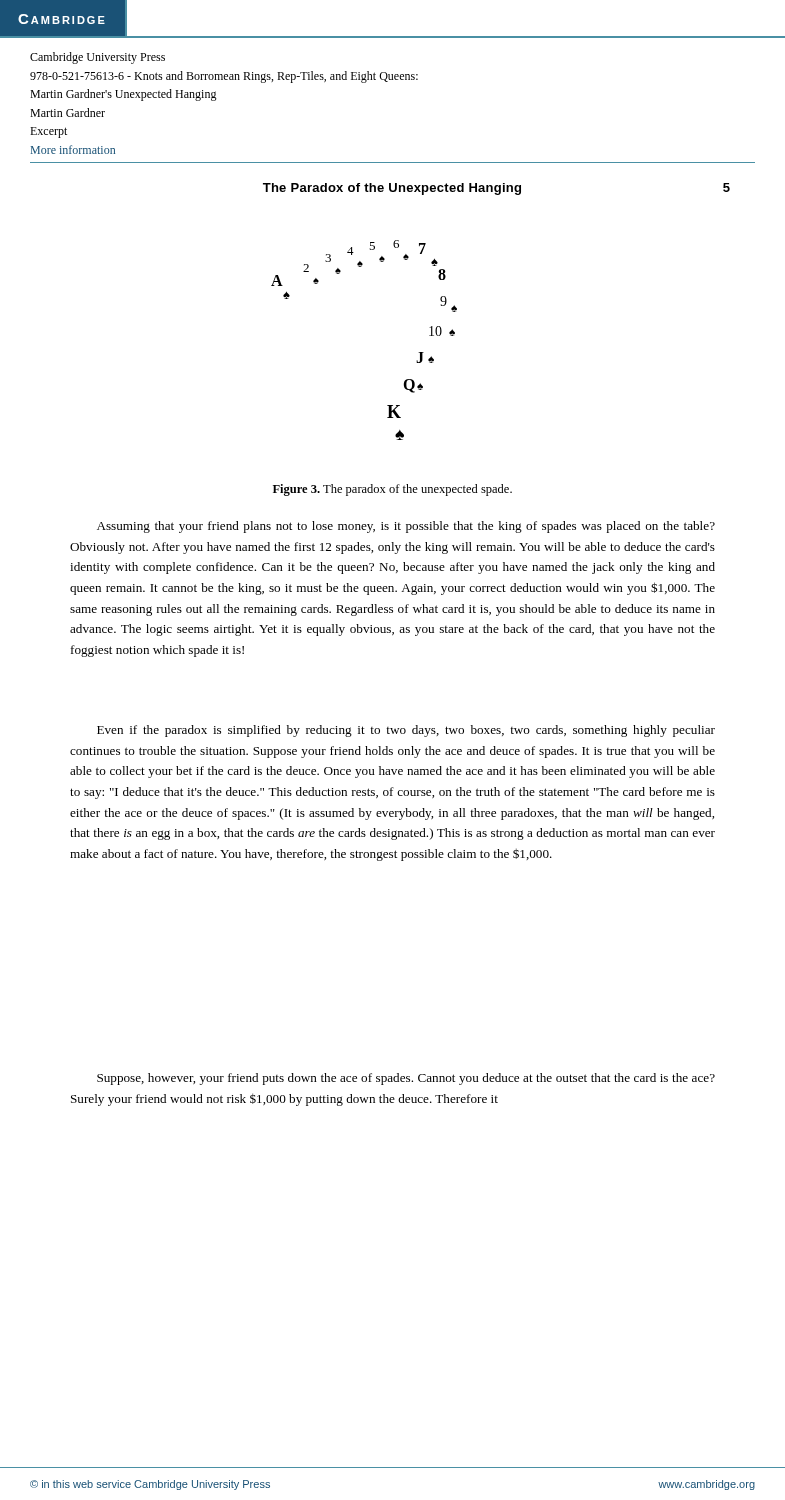Find the caption
Image resolution: width=785 pixels, height=1500 pixels.
click(392, 489)
